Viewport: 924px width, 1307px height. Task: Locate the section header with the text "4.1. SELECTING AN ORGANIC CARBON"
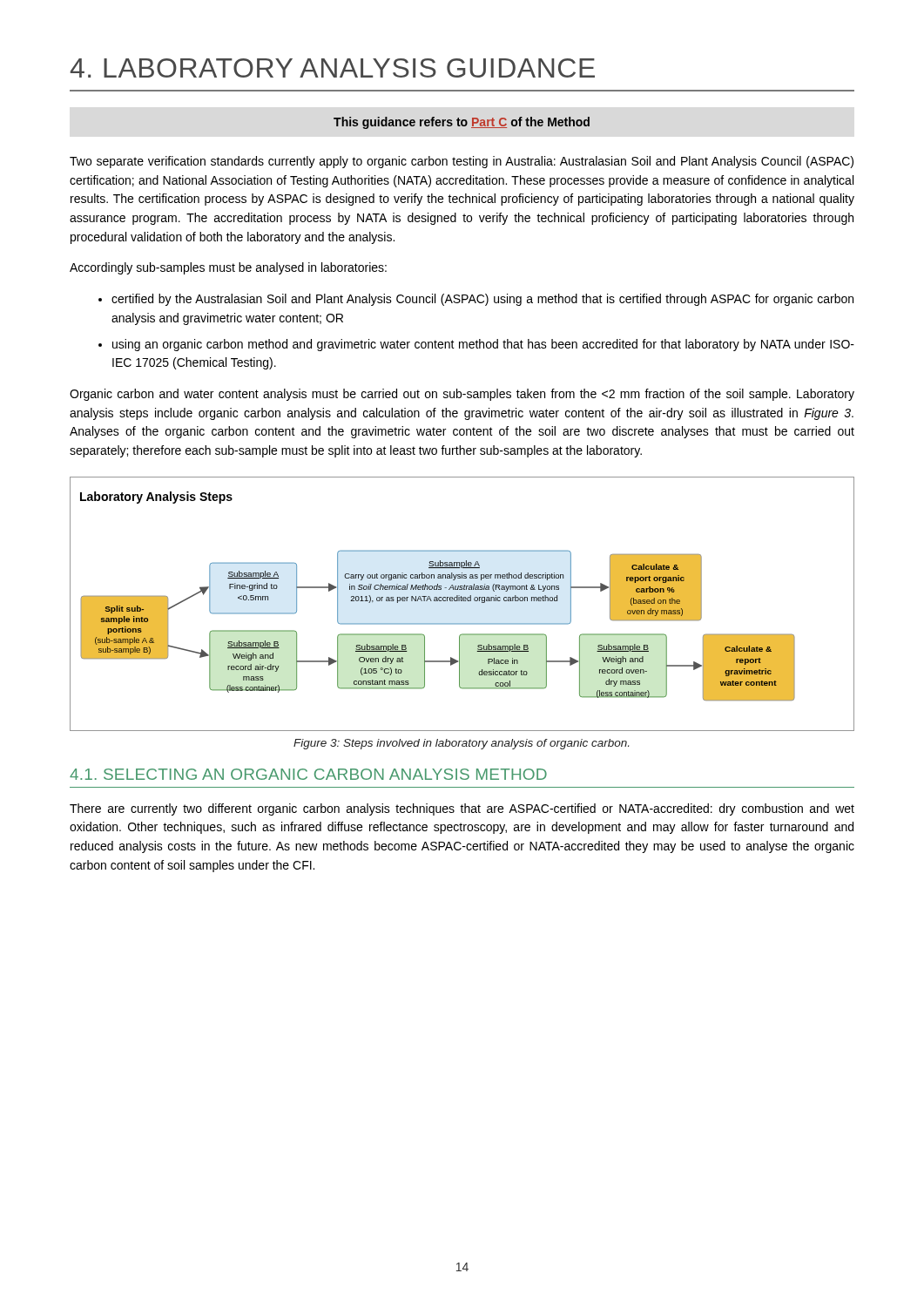pos(462,776)
